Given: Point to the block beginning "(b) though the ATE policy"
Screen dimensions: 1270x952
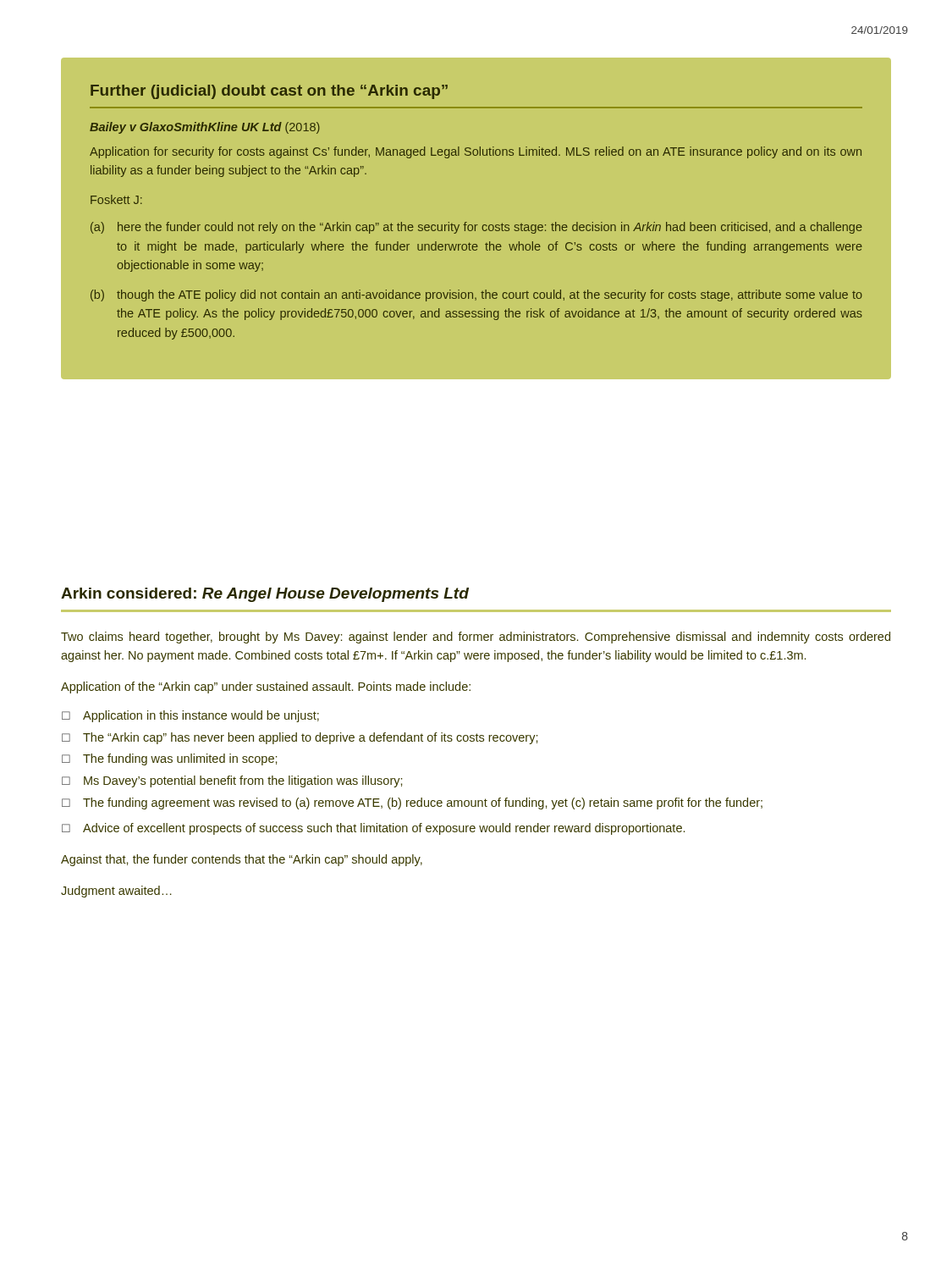Looking at the screenshot, I should [476, 314].
